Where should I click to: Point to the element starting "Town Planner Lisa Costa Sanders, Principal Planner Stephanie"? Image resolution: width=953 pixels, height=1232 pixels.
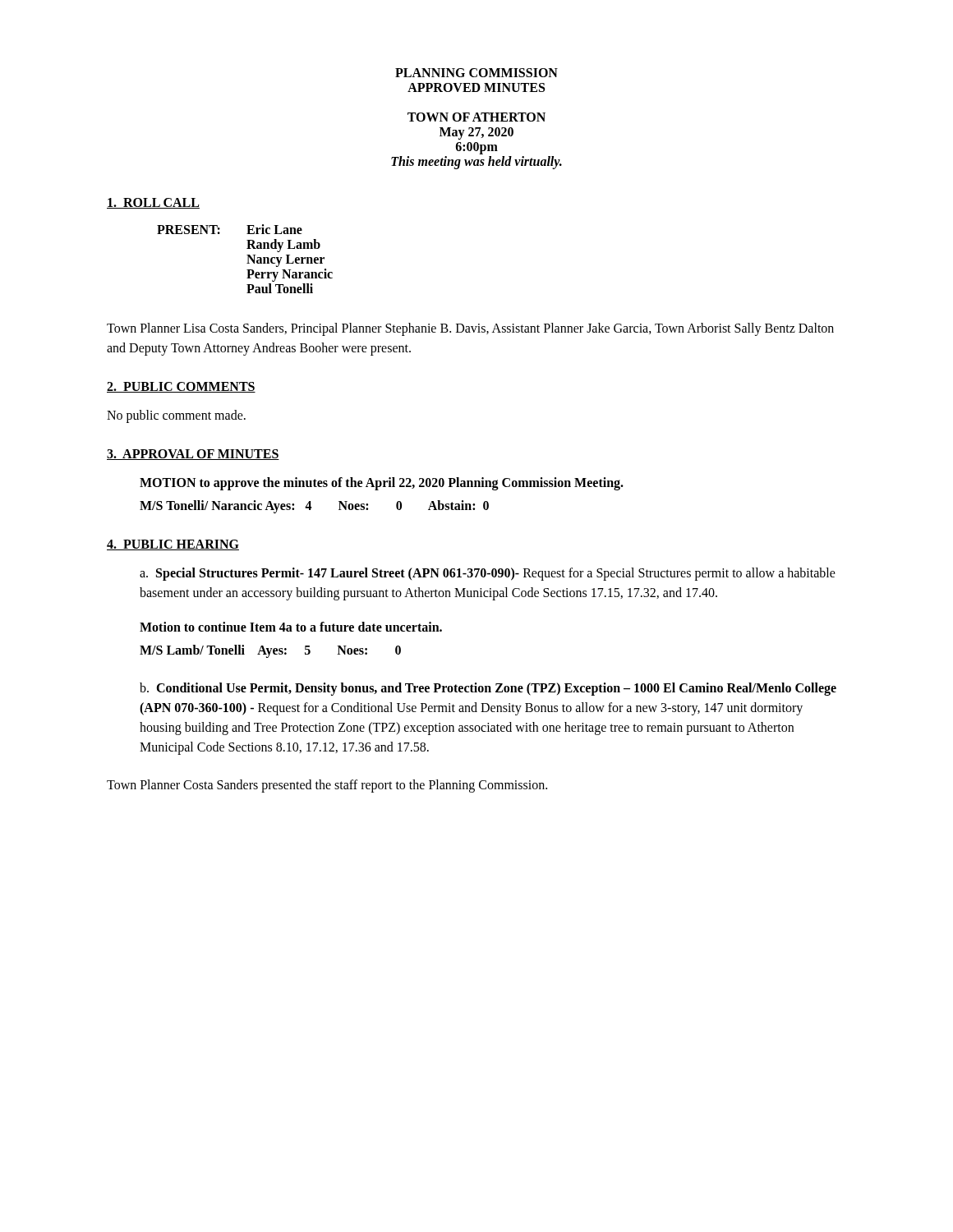point(470,338)
